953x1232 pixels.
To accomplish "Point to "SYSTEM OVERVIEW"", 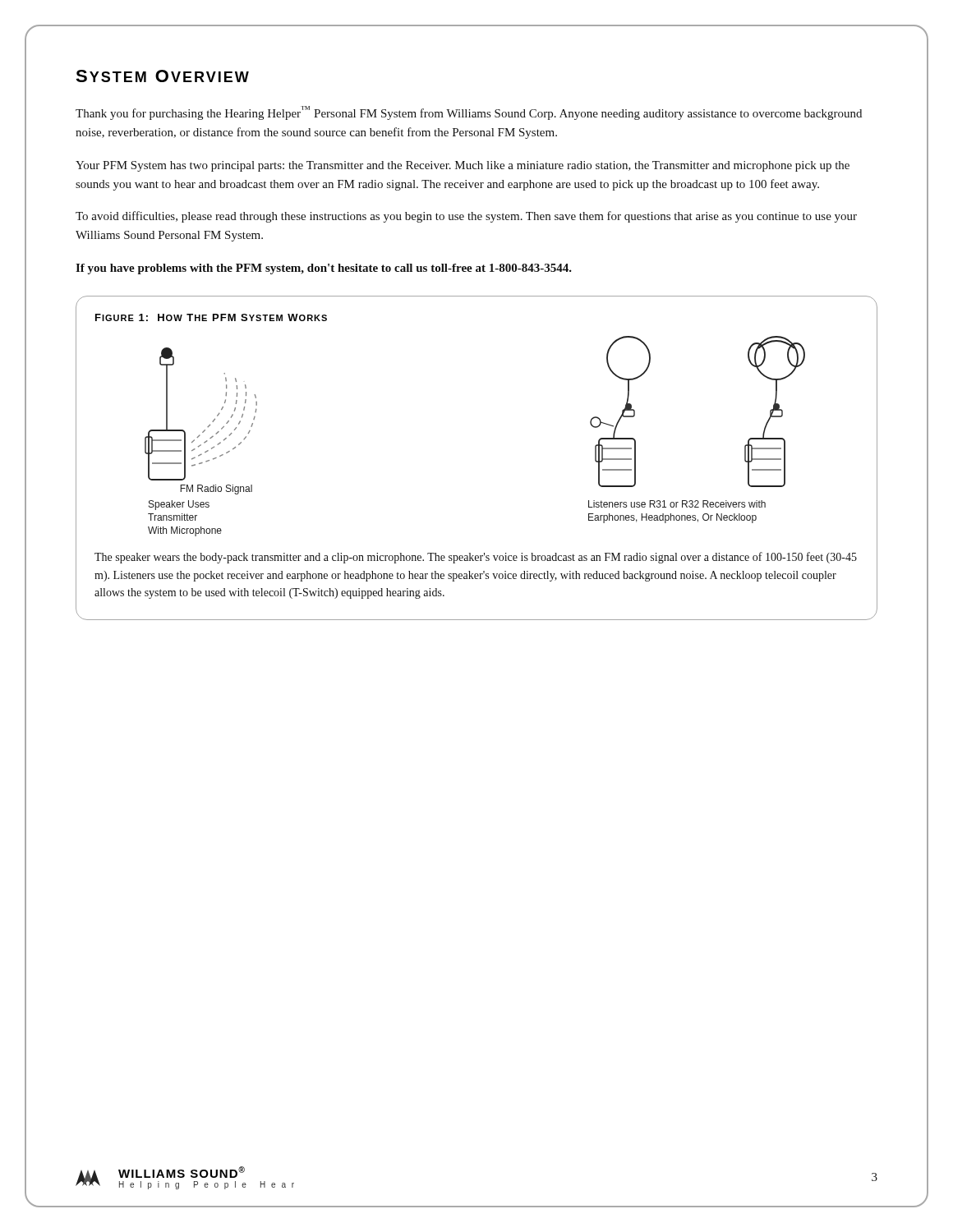I will [163, 76].
